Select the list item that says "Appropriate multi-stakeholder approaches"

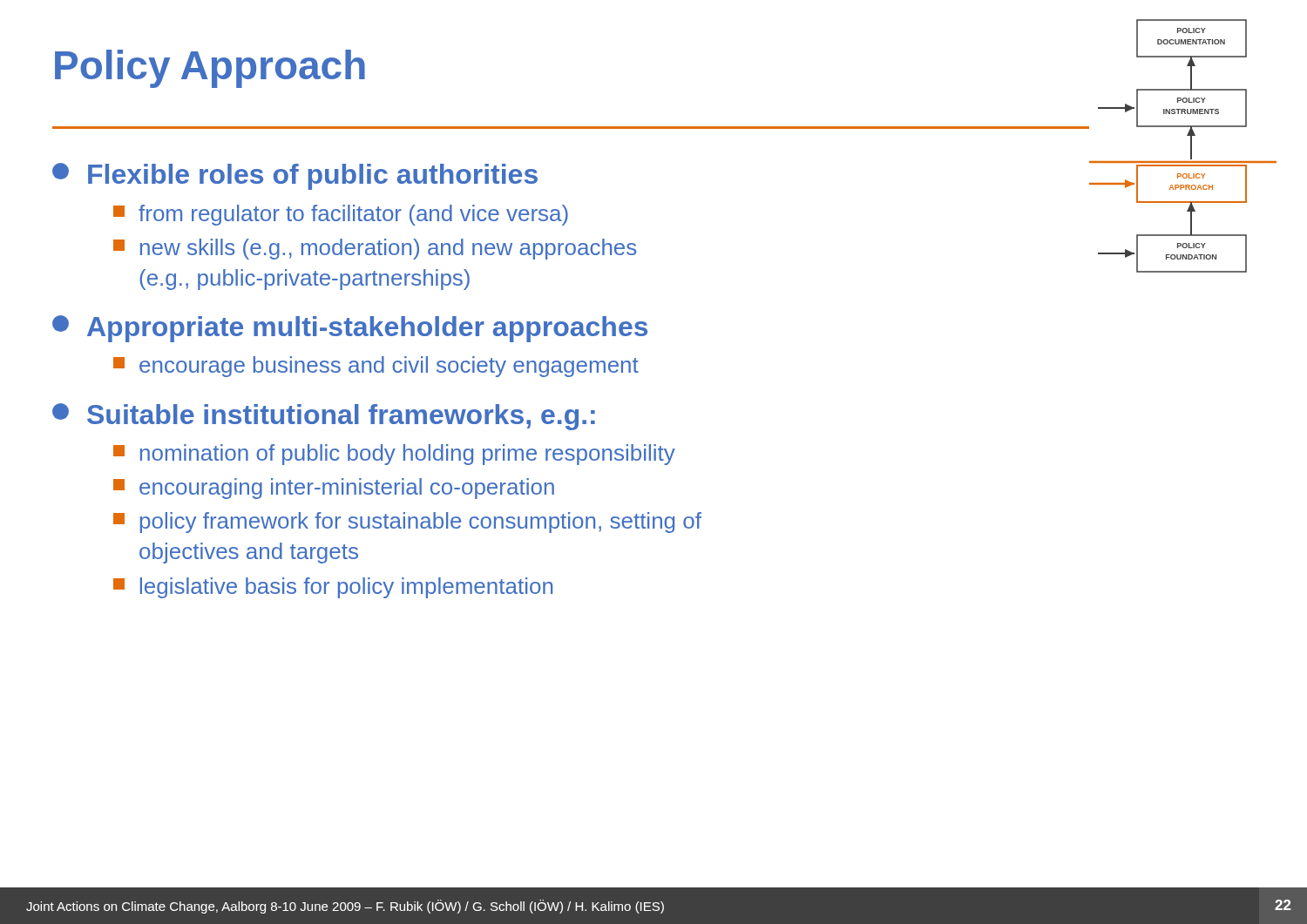350,327
